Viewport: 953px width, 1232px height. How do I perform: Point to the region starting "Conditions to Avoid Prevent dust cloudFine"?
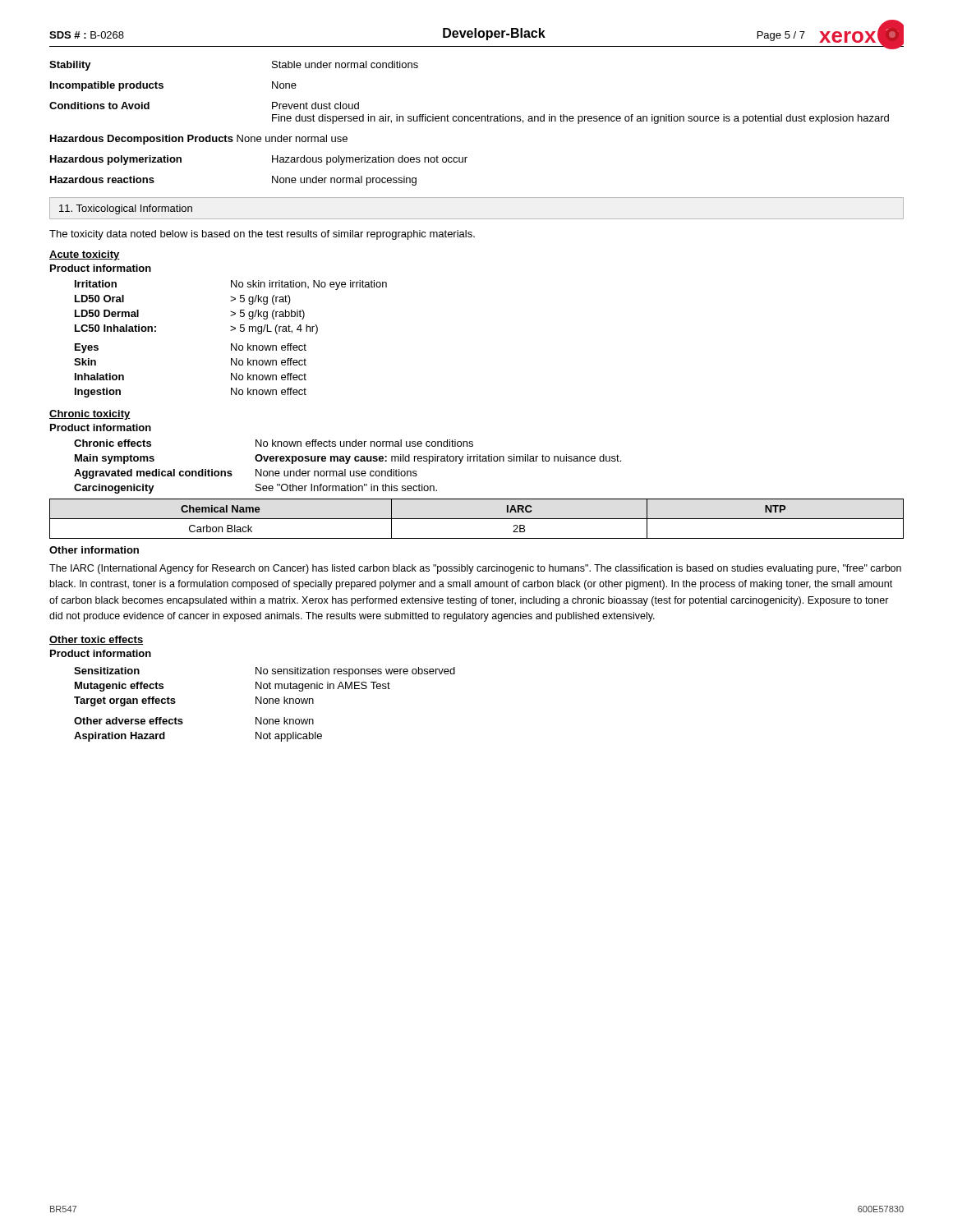click(469, 112)
